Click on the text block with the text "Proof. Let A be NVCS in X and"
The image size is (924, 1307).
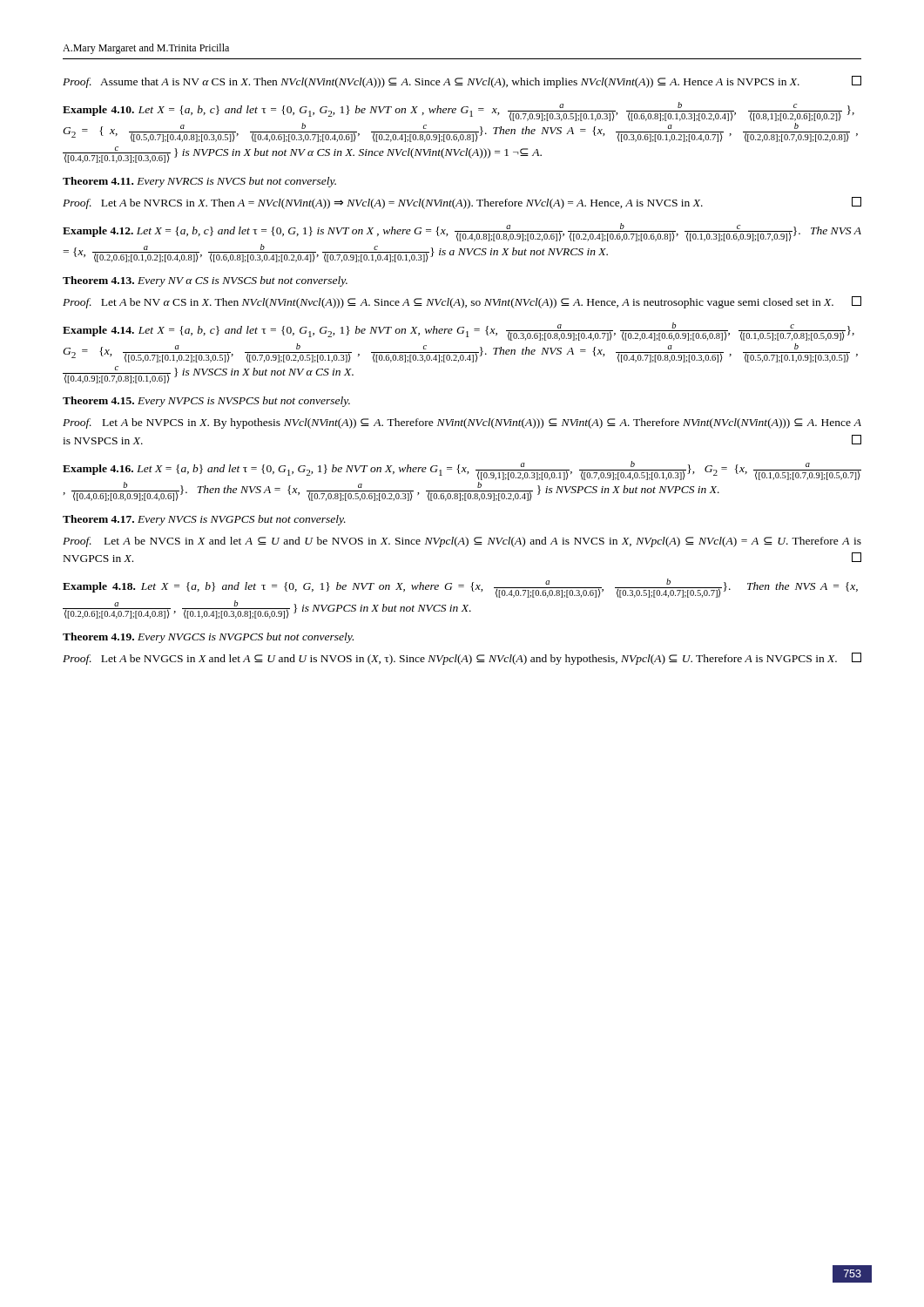(x=462, y=549)
